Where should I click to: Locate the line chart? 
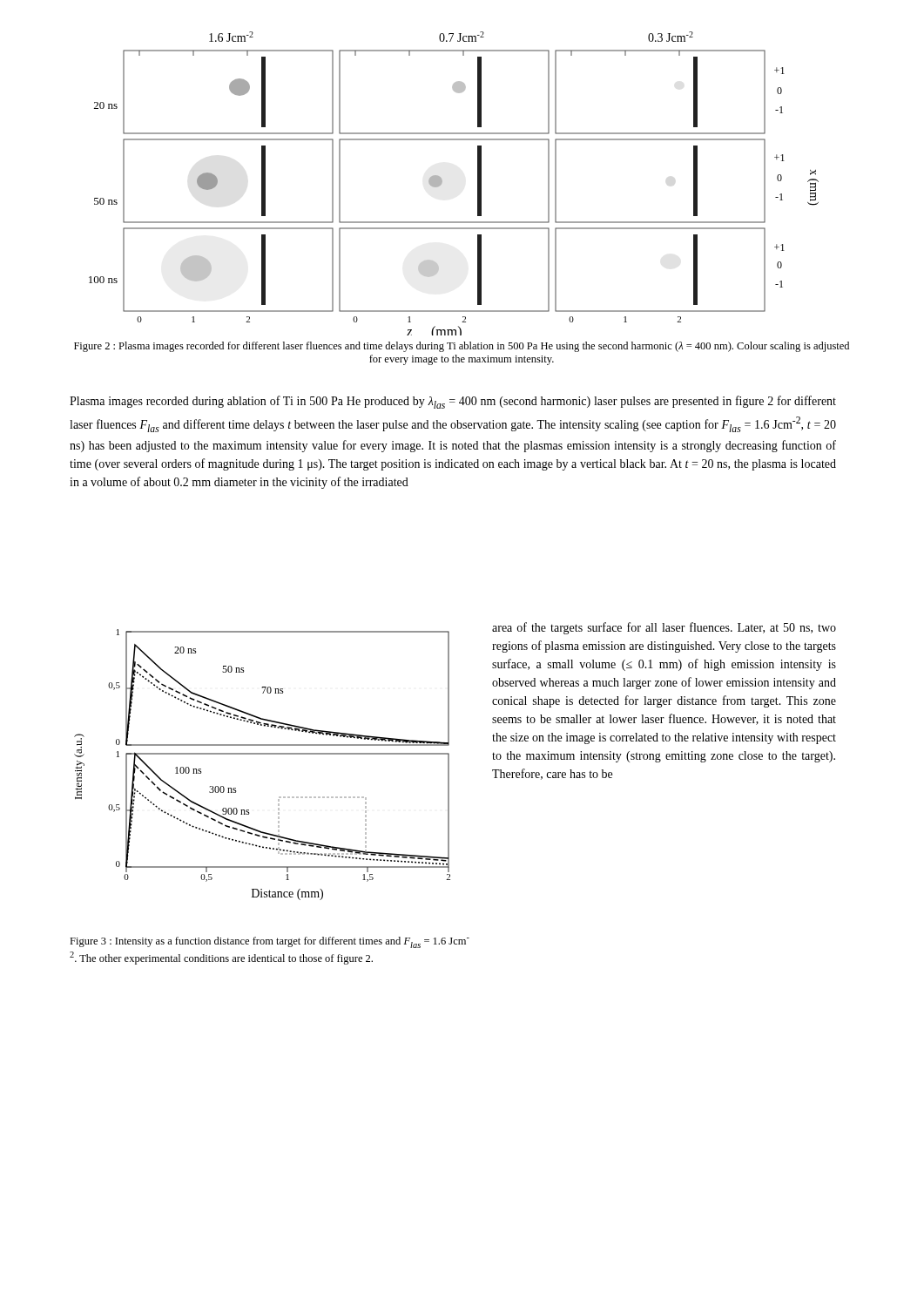tap(270, 769)
